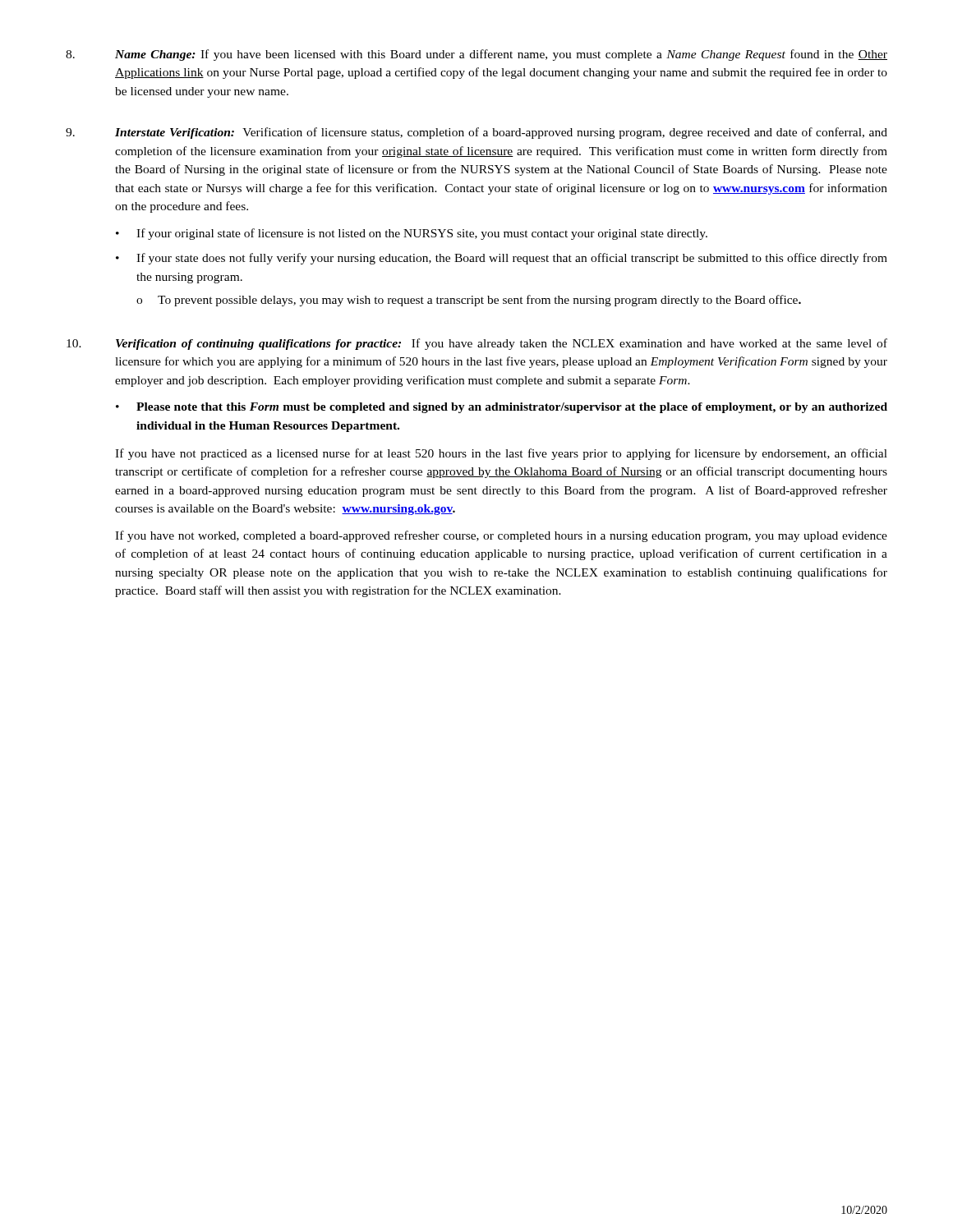Find the region starting "o To prevent"
The image size is (953, 1232).
(x=512, y=300)
